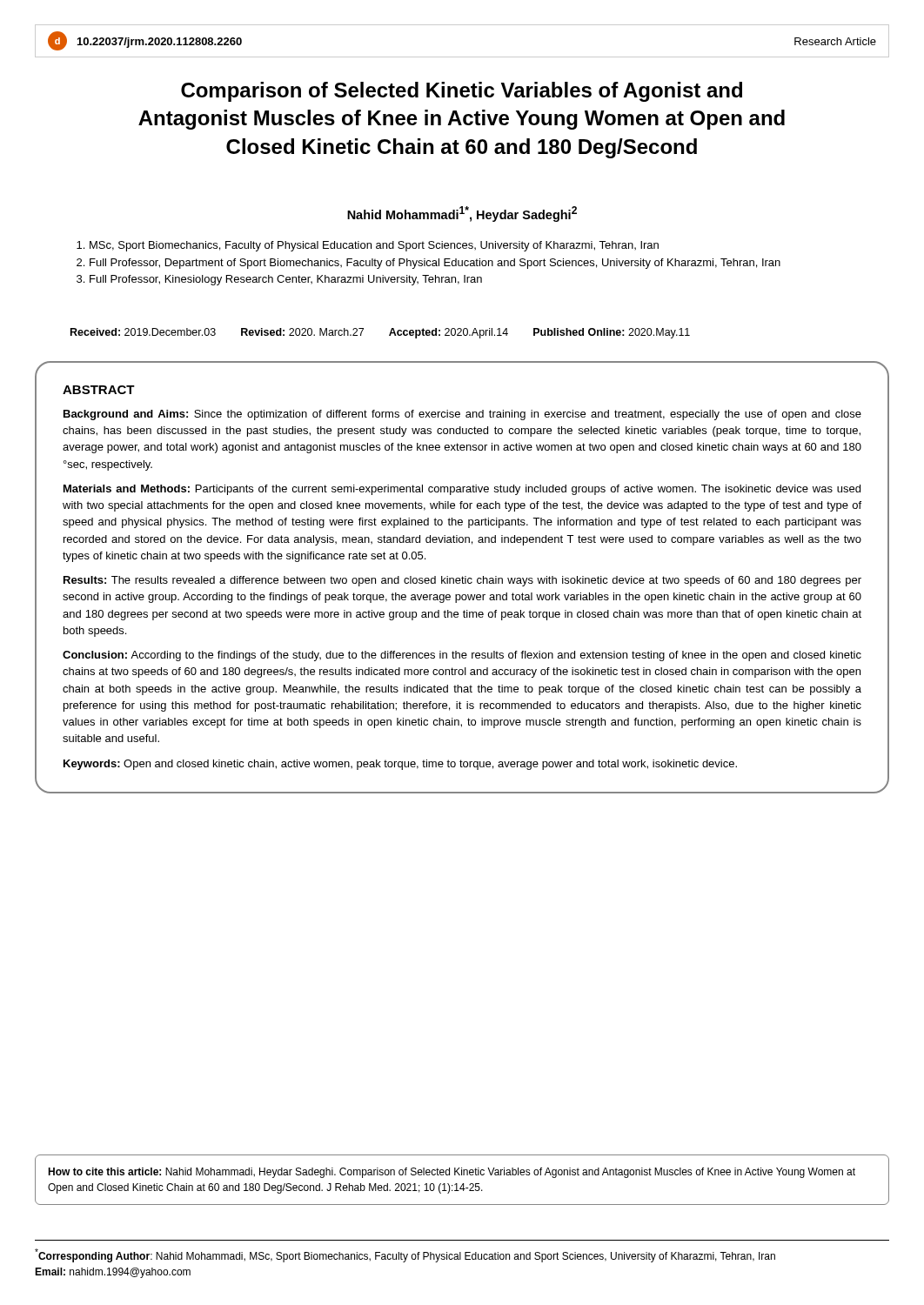Point to the region starting "How to cite this article:"
Screen dimensions: 1305x924
[x=452, y=1180]
